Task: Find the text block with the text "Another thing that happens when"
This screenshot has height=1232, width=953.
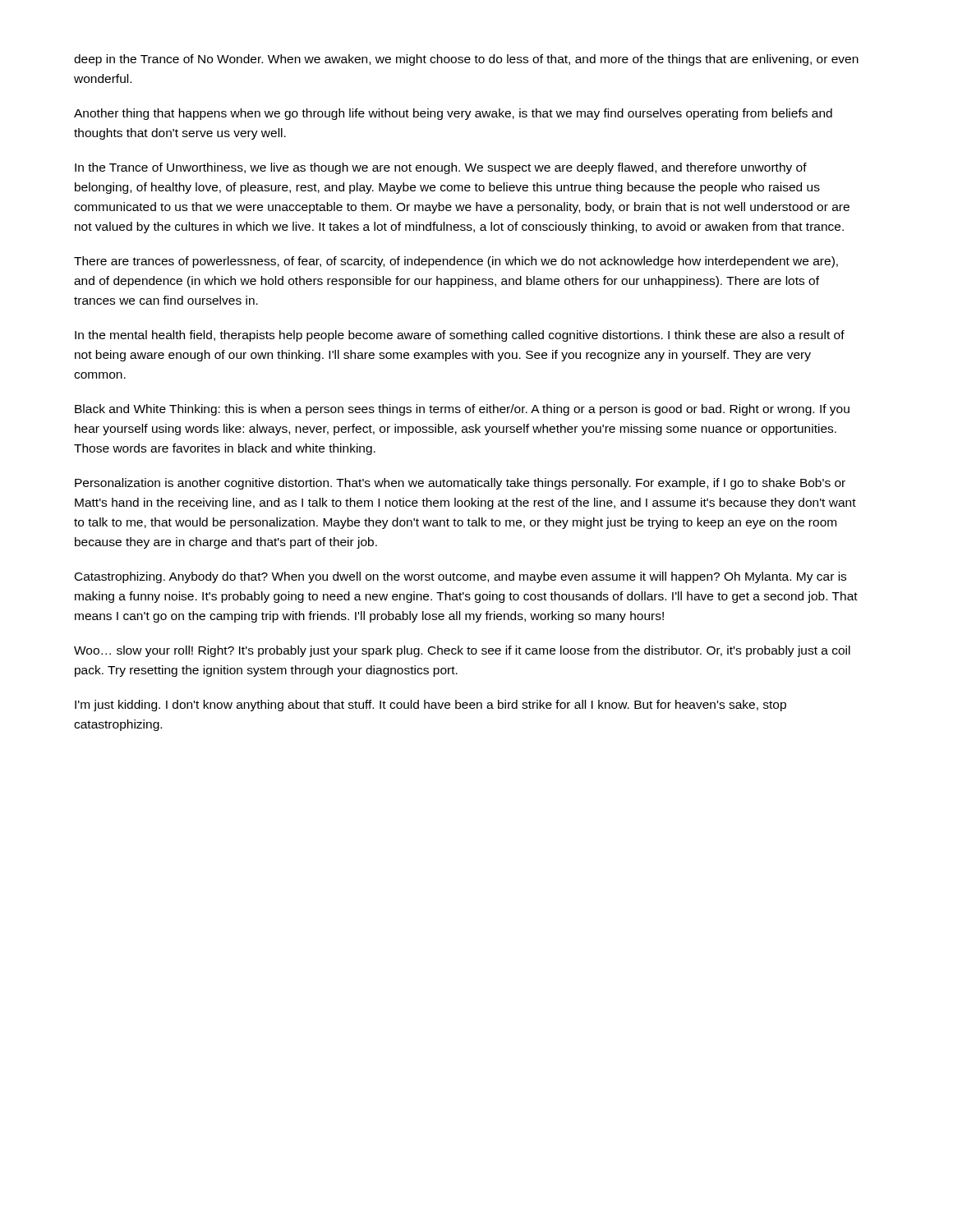Action: click(453, 123)
